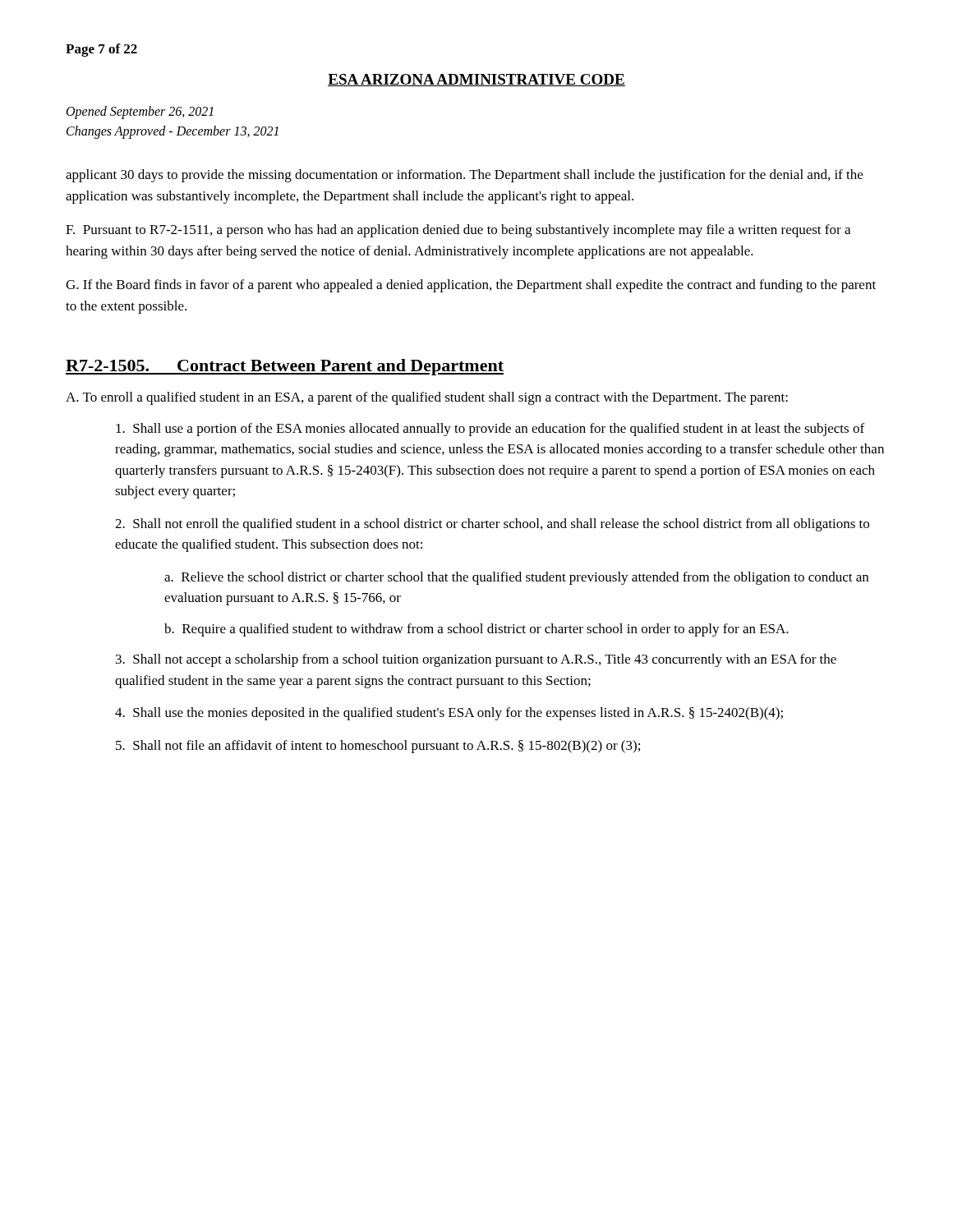Find the element starting "ESA ARIZONA ADMINISTRATIVE CODE"
The width and height of the screenshot is (953, 1232).
point(476,79)
